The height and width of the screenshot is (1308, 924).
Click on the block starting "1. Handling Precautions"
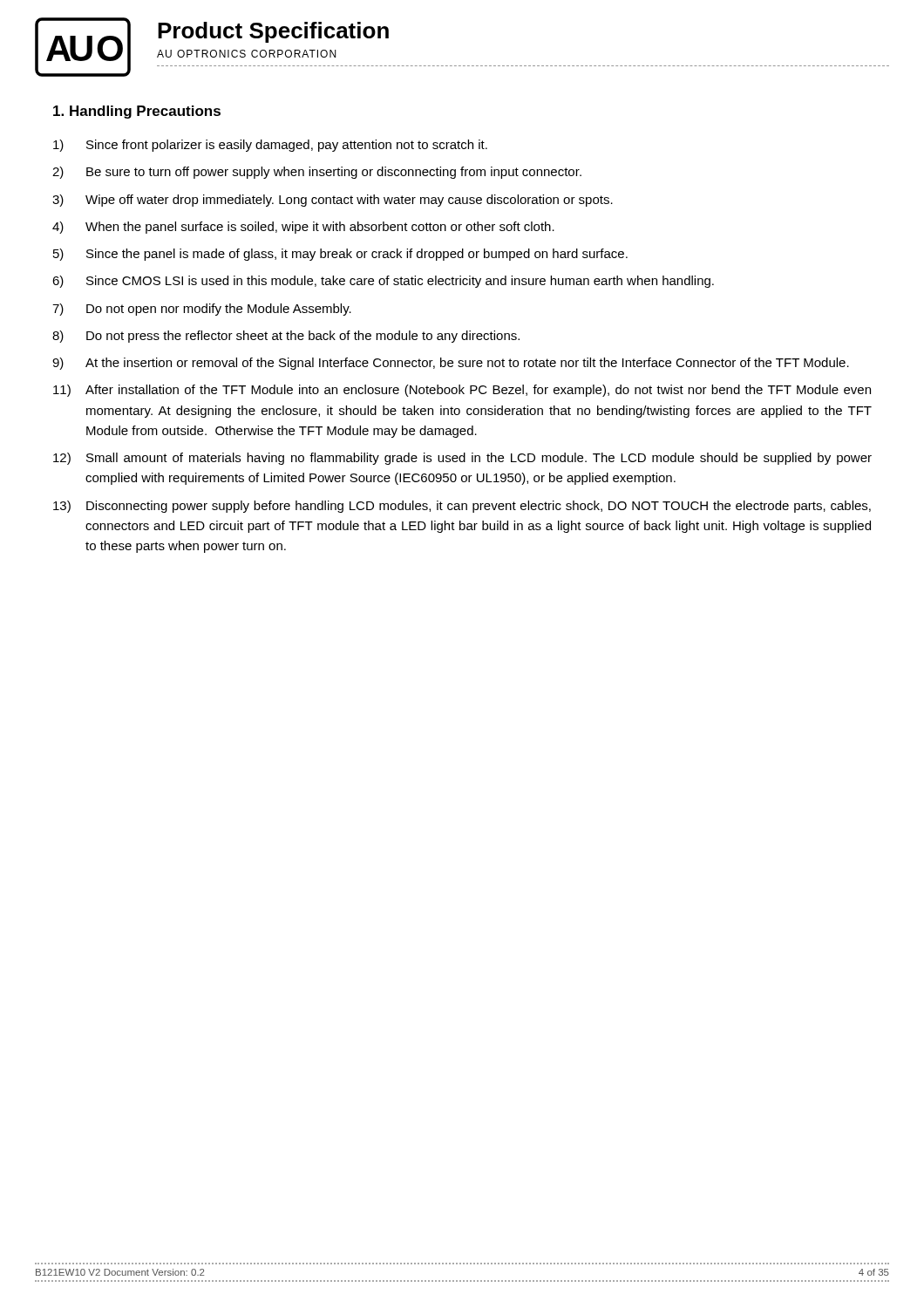[137, 111]
